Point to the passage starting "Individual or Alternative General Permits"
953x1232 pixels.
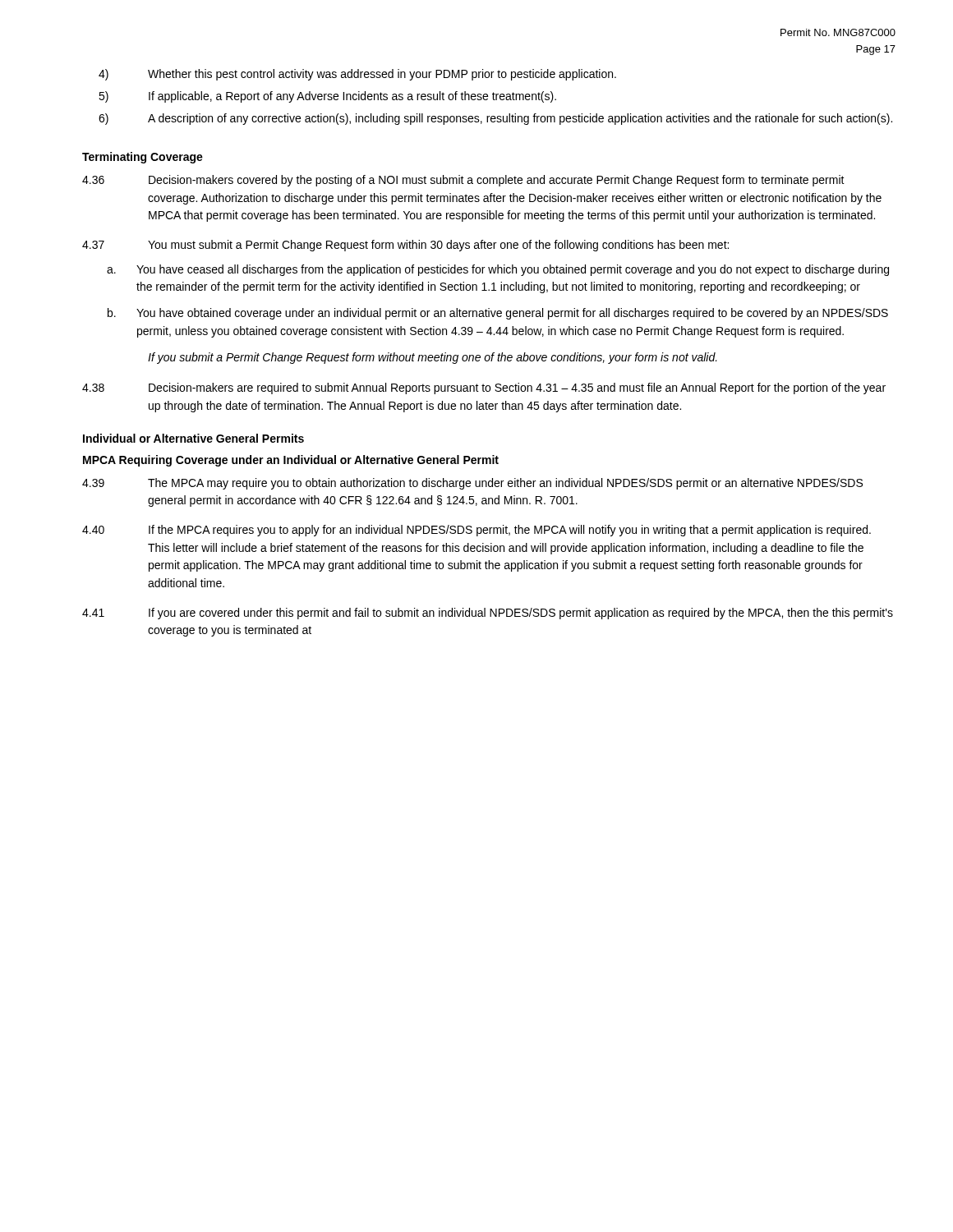[193, 438]
